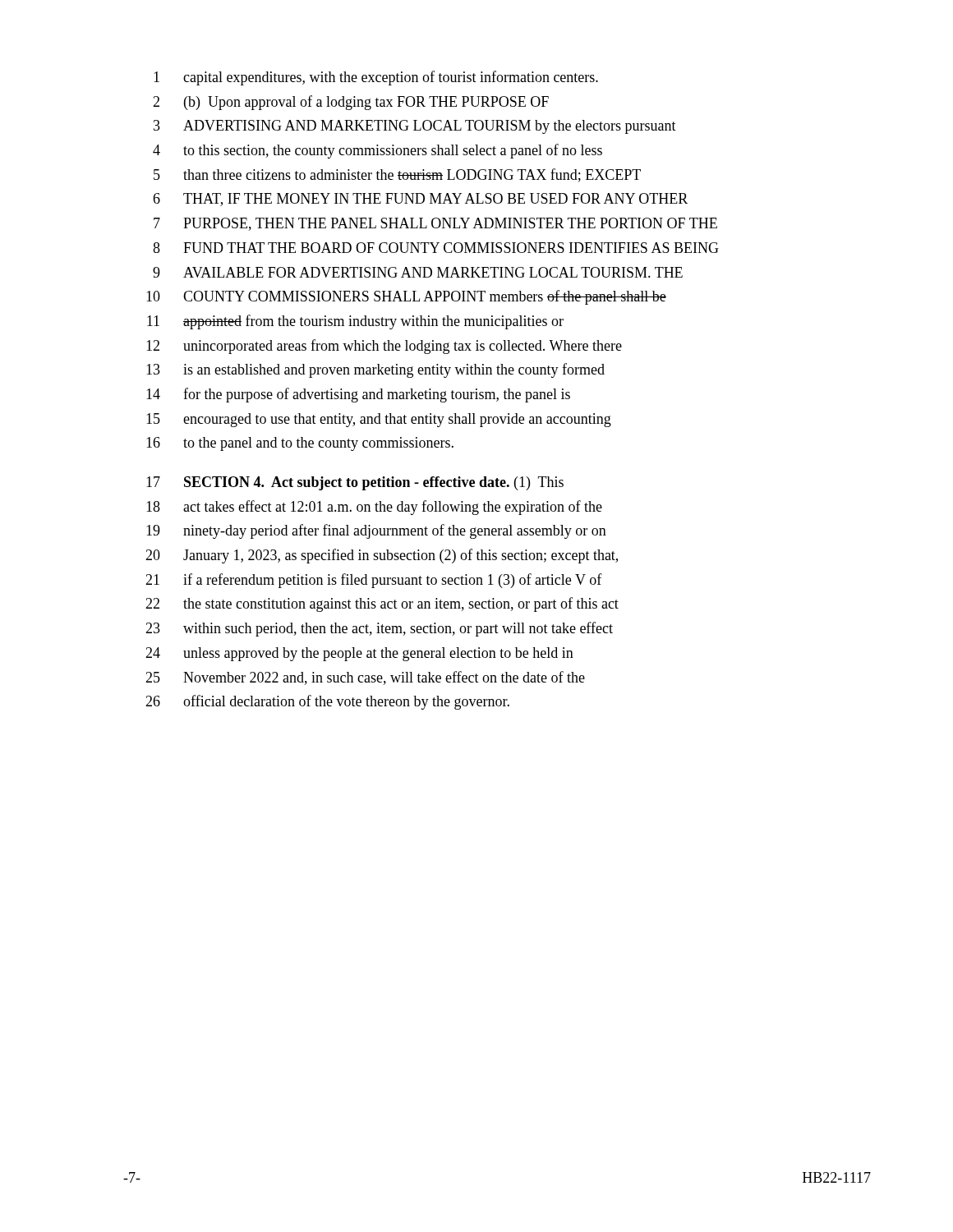This screenshot has height=1232, width=953.
Task: Find the text starting "6 THAT, IF THE MONEY IN THE"
Action: 497,200
